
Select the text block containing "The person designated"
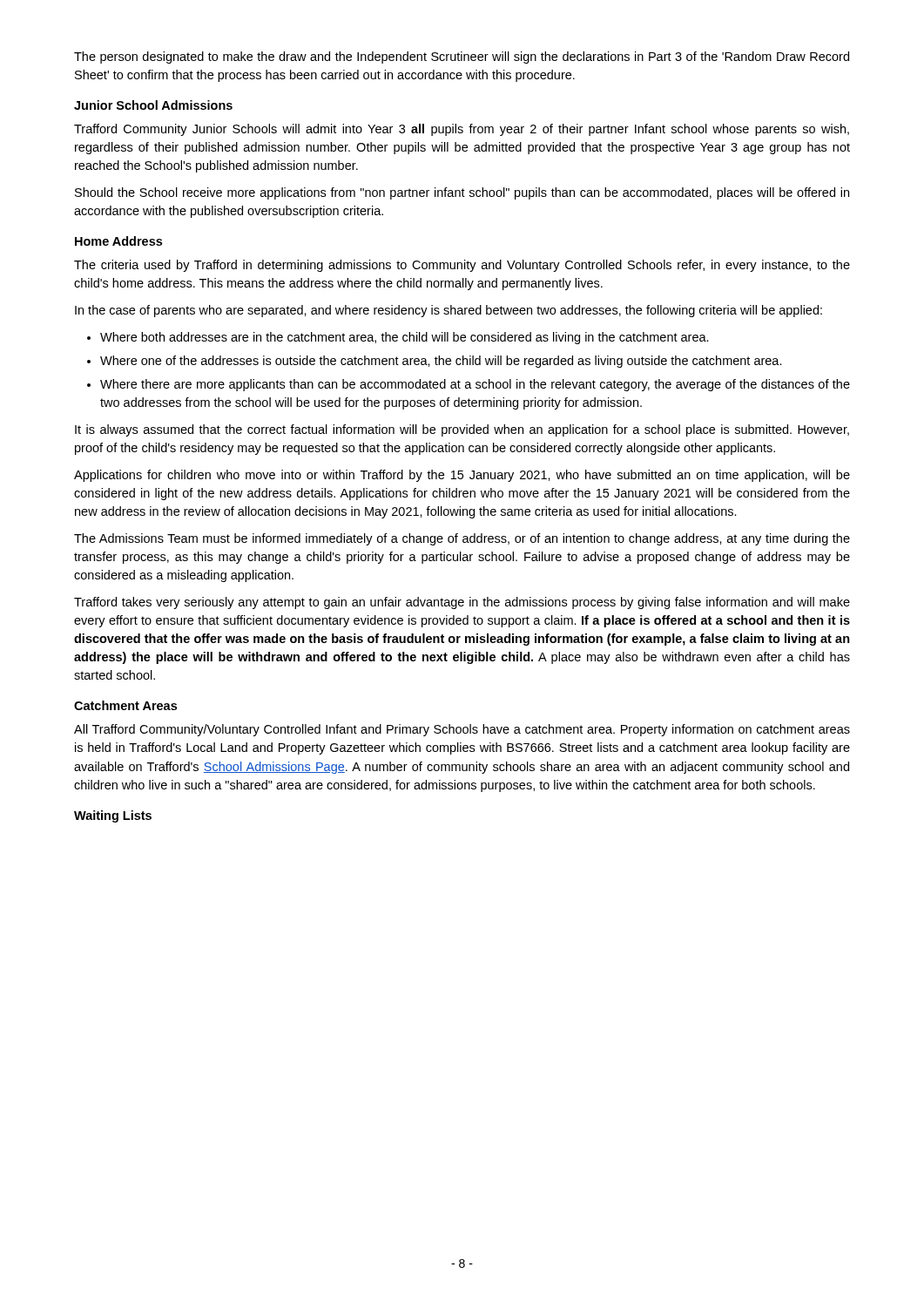(x=462, y=66)
